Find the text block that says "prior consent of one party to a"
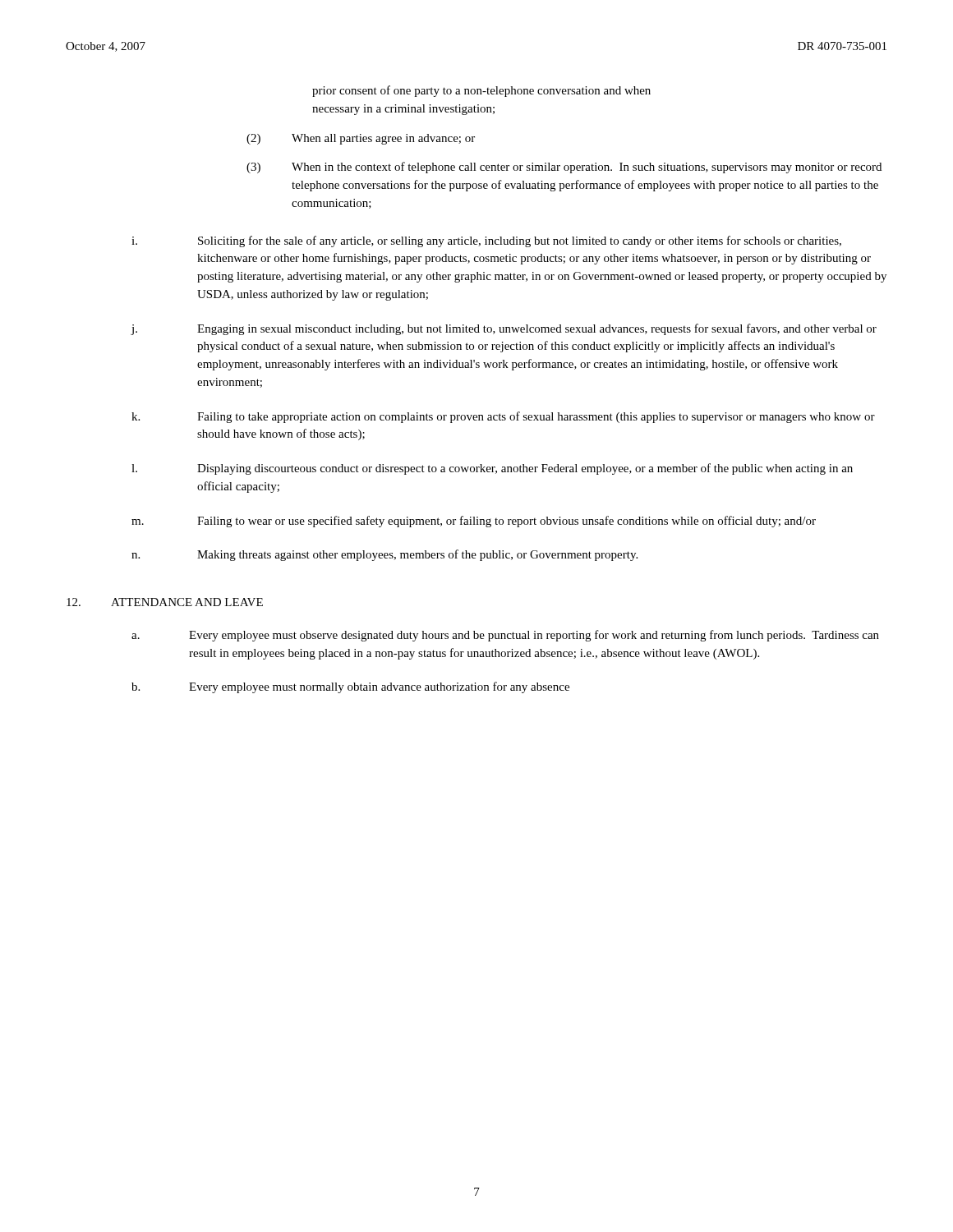Screen dimensions: 1232x953 pyautogui.click(x=482, y=99)
